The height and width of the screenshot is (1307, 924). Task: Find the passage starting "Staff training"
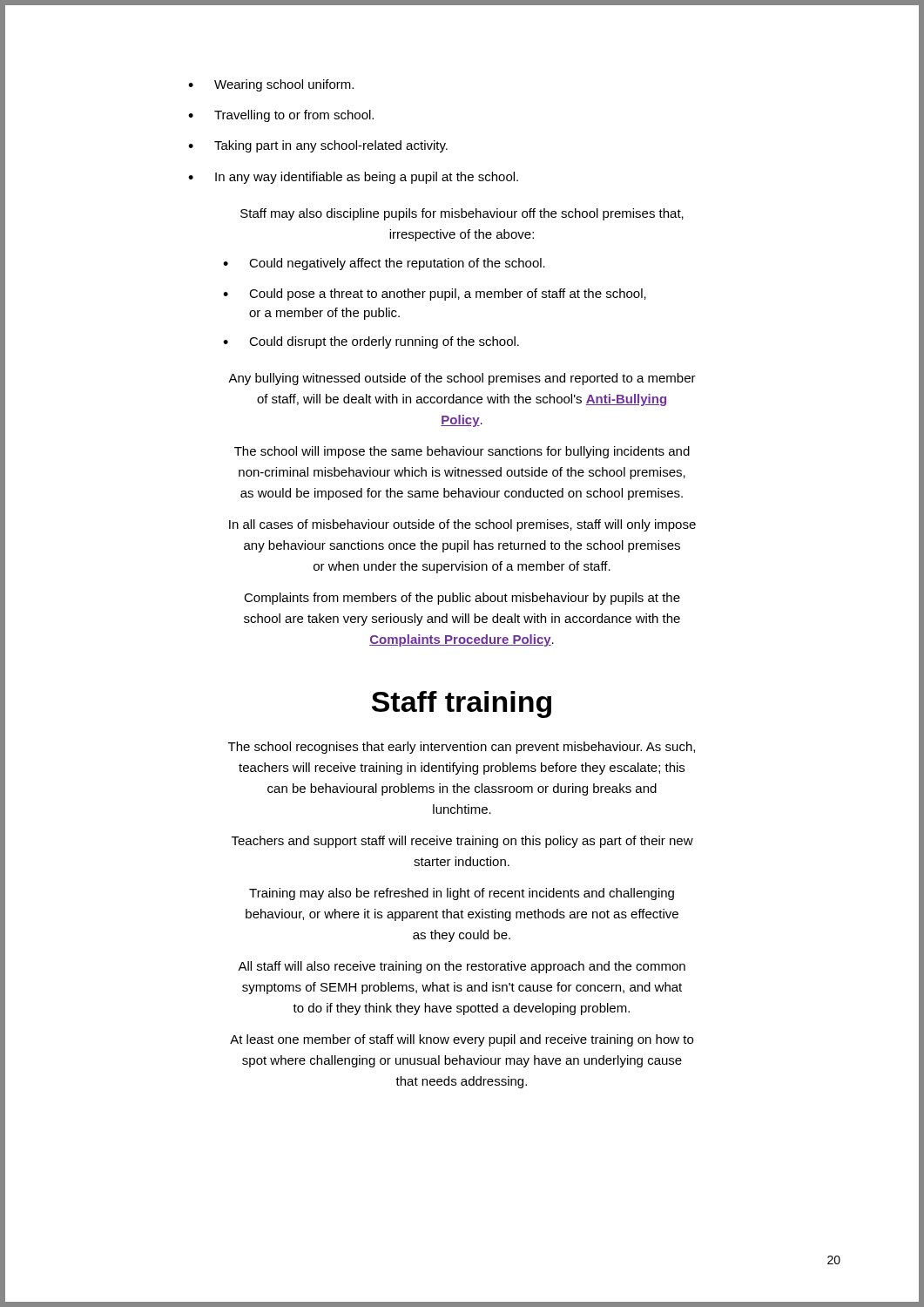[462, 702]
